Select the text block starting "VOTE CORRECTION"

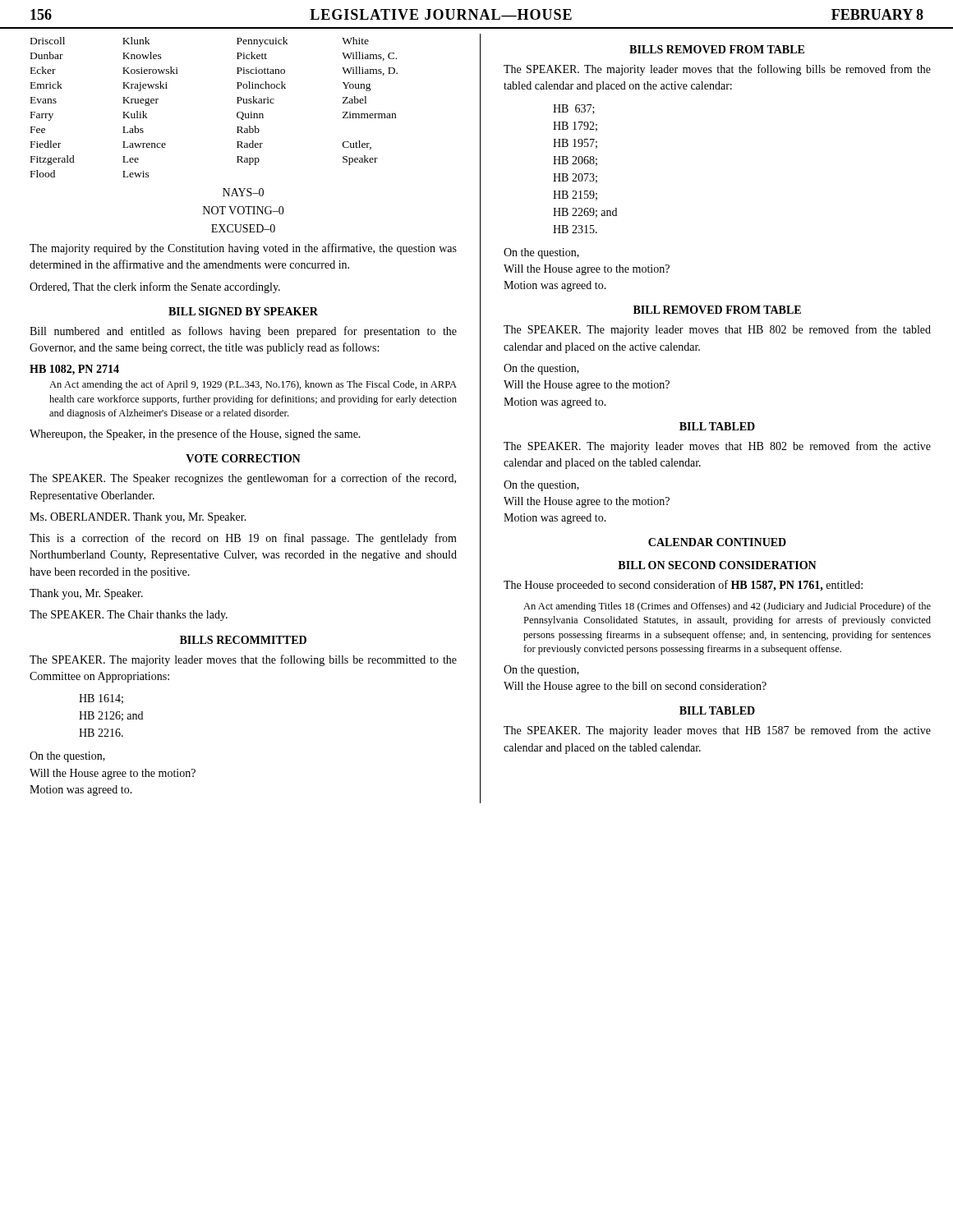click(x=243, y=459)
